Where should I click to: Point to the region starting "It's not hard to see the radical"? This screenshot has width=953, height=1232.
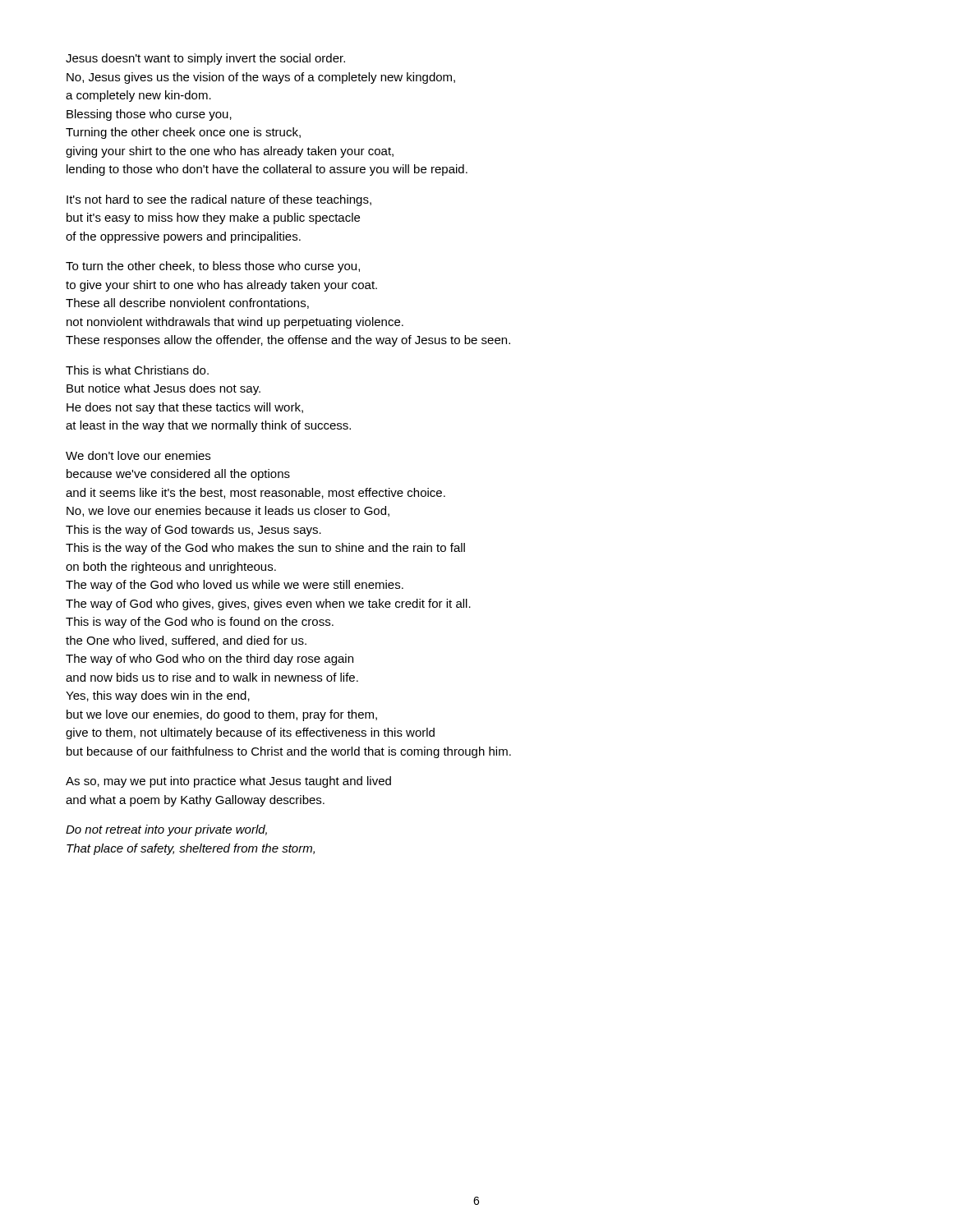pyautogui.click(x=219, y=200)
